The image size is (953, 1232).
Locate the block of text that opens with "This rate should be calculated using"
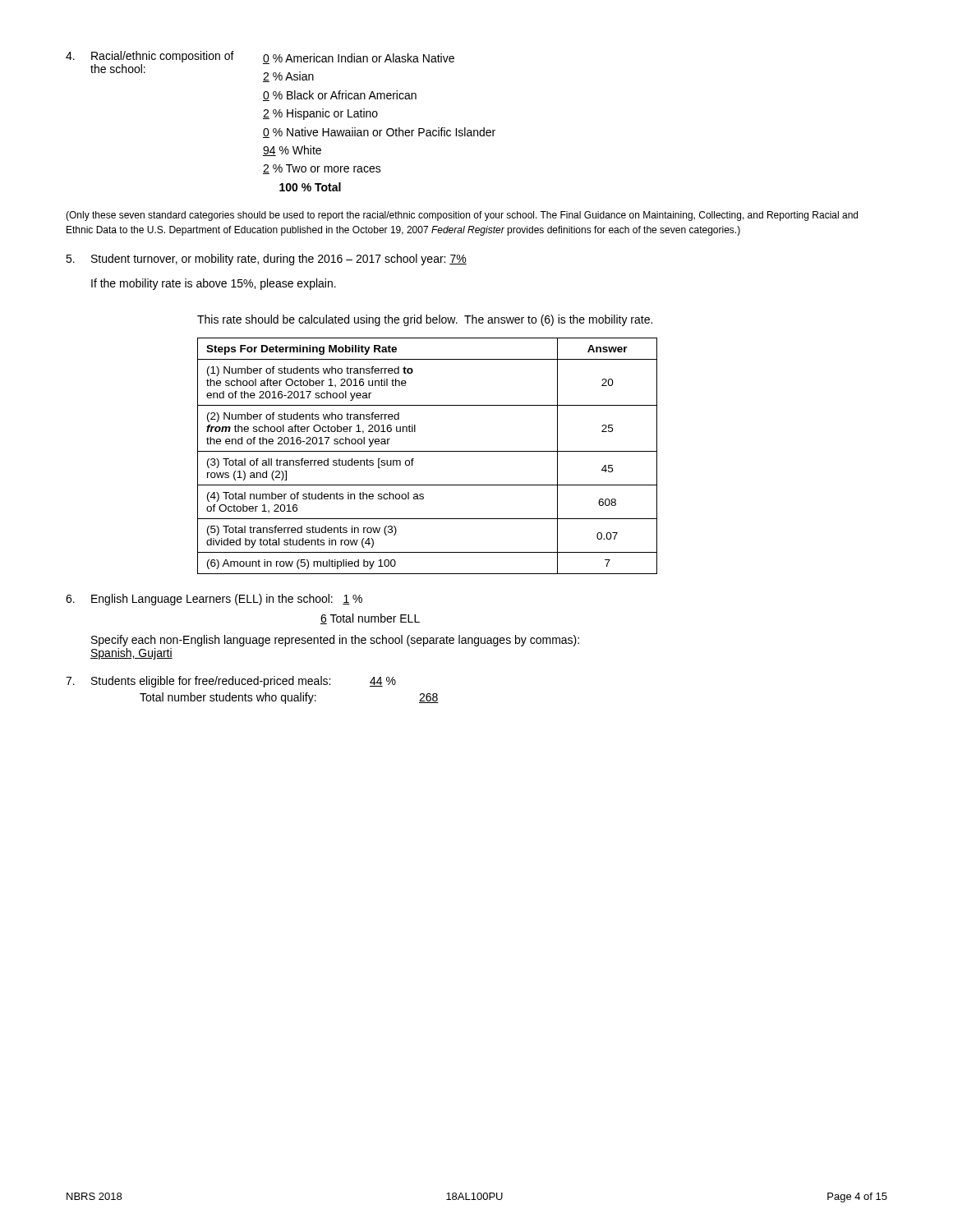point(425,320)
